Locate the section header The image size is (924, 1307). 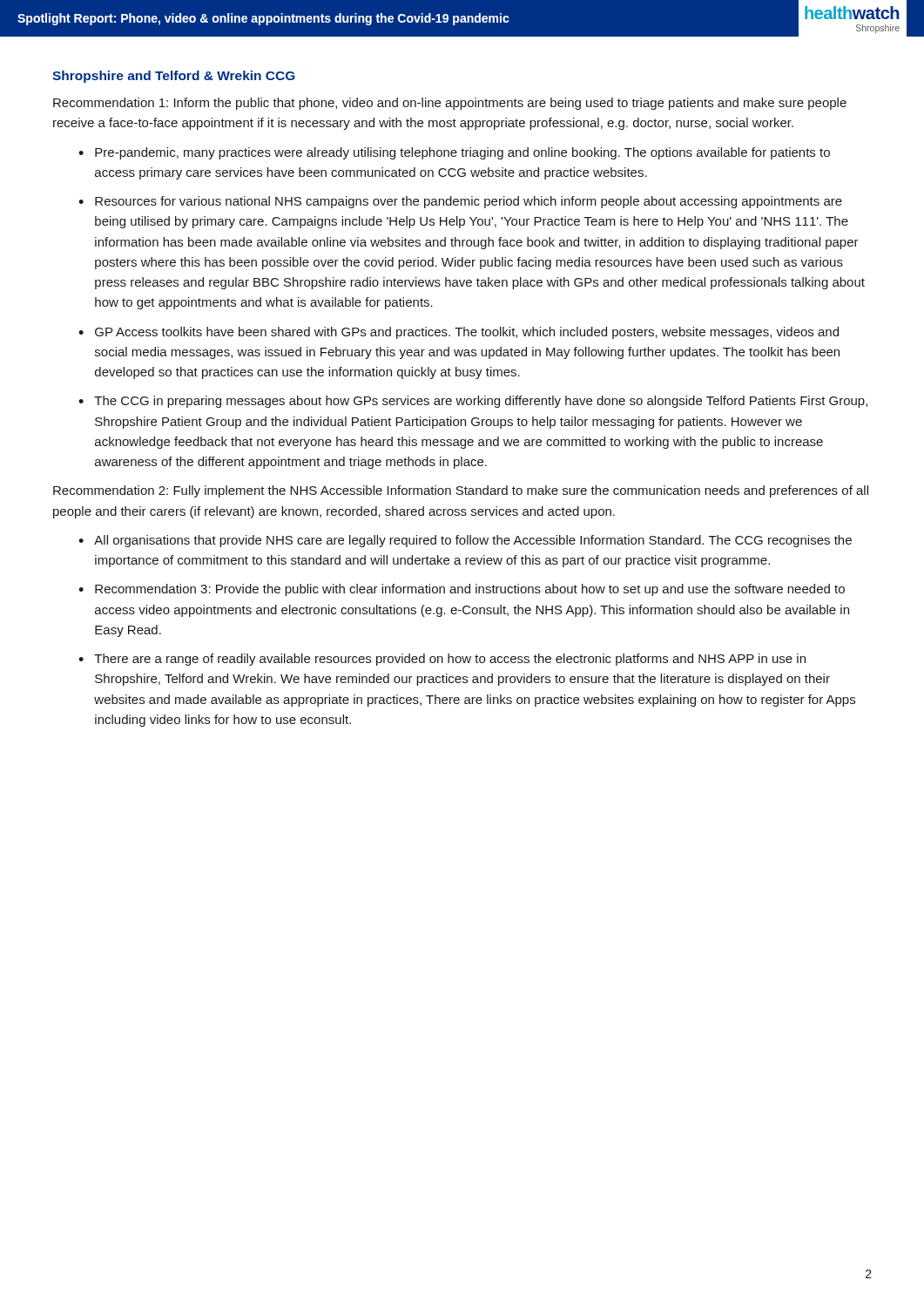point(174,75)
